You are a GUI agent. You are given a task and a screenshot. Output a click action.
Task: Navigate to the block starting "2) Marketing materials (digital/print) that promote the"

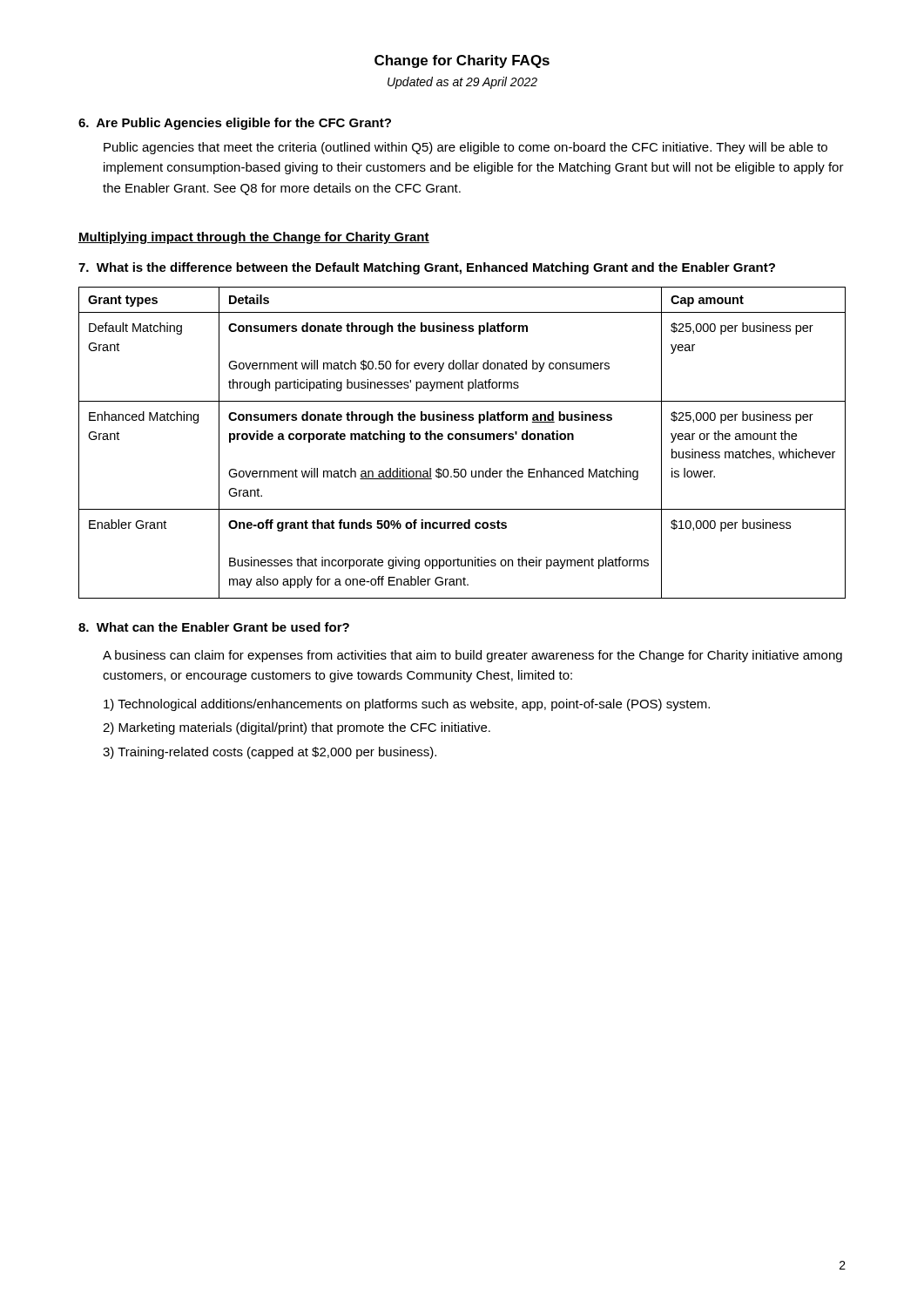(297, 727)
